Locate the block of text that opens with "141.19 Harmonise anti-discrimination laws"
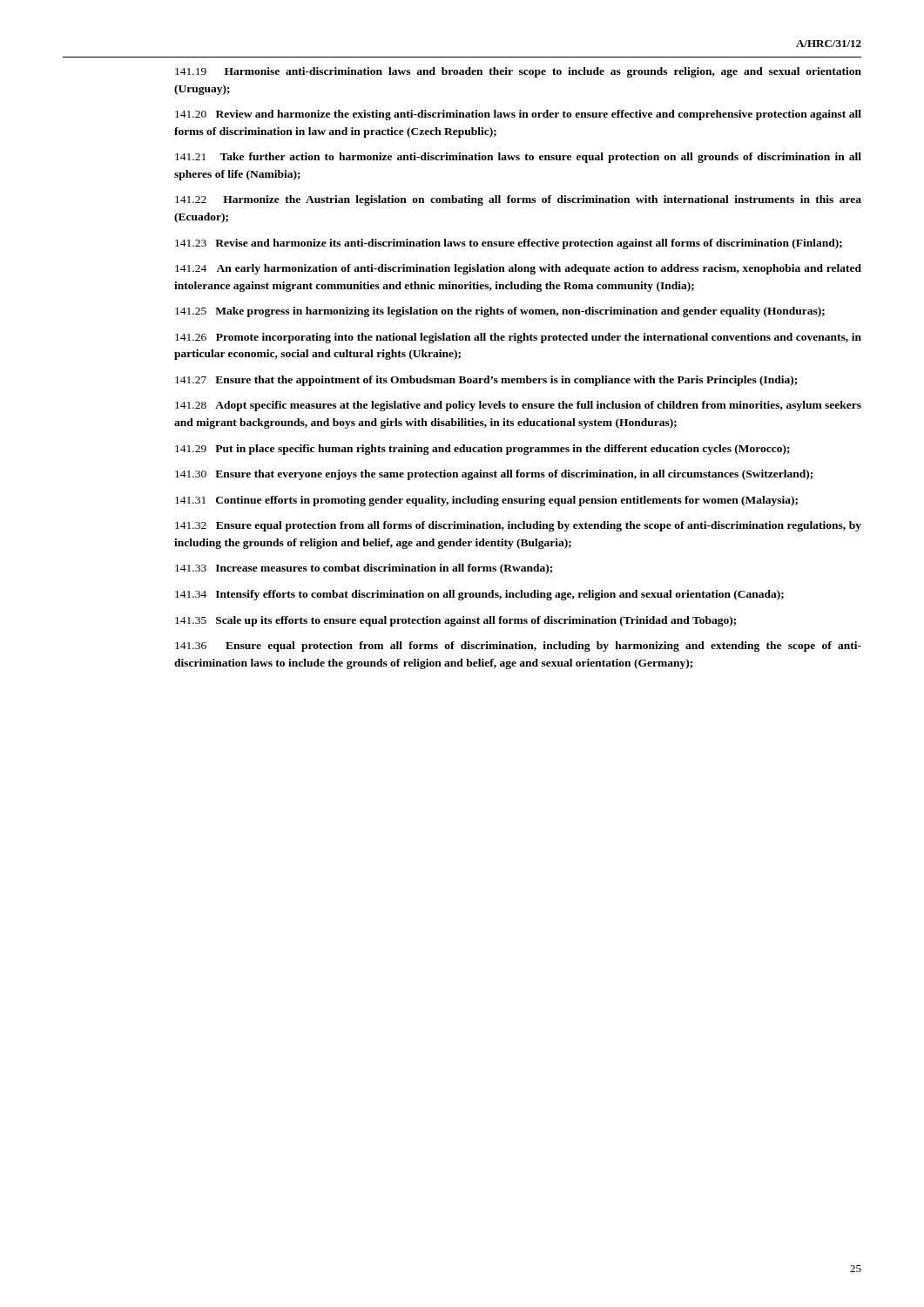Viewport: 924px width, 1307px height. click(x=518, y=80)
